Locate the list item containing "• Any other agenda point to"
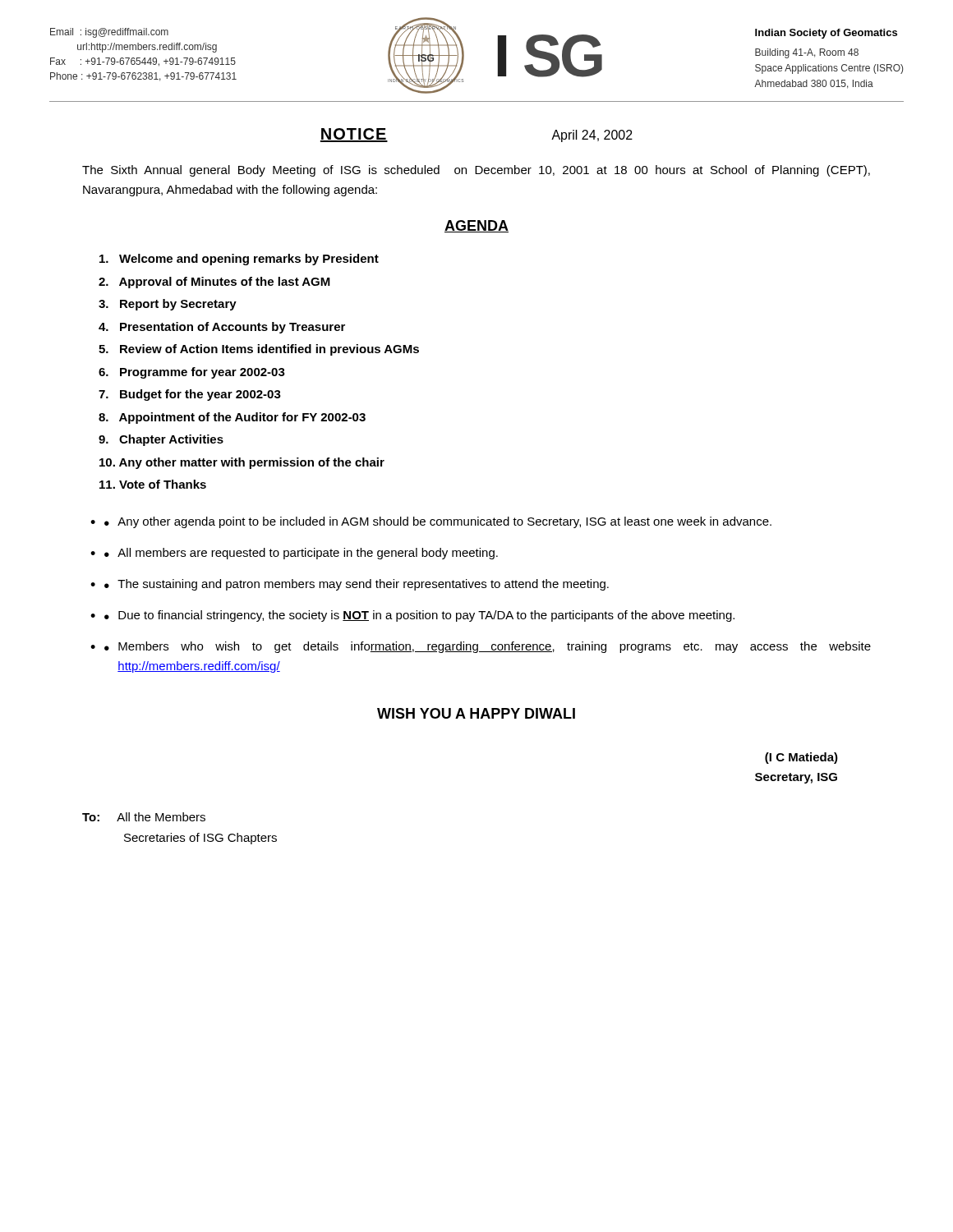The image size is (953, 1232). [x=487, y=523]
